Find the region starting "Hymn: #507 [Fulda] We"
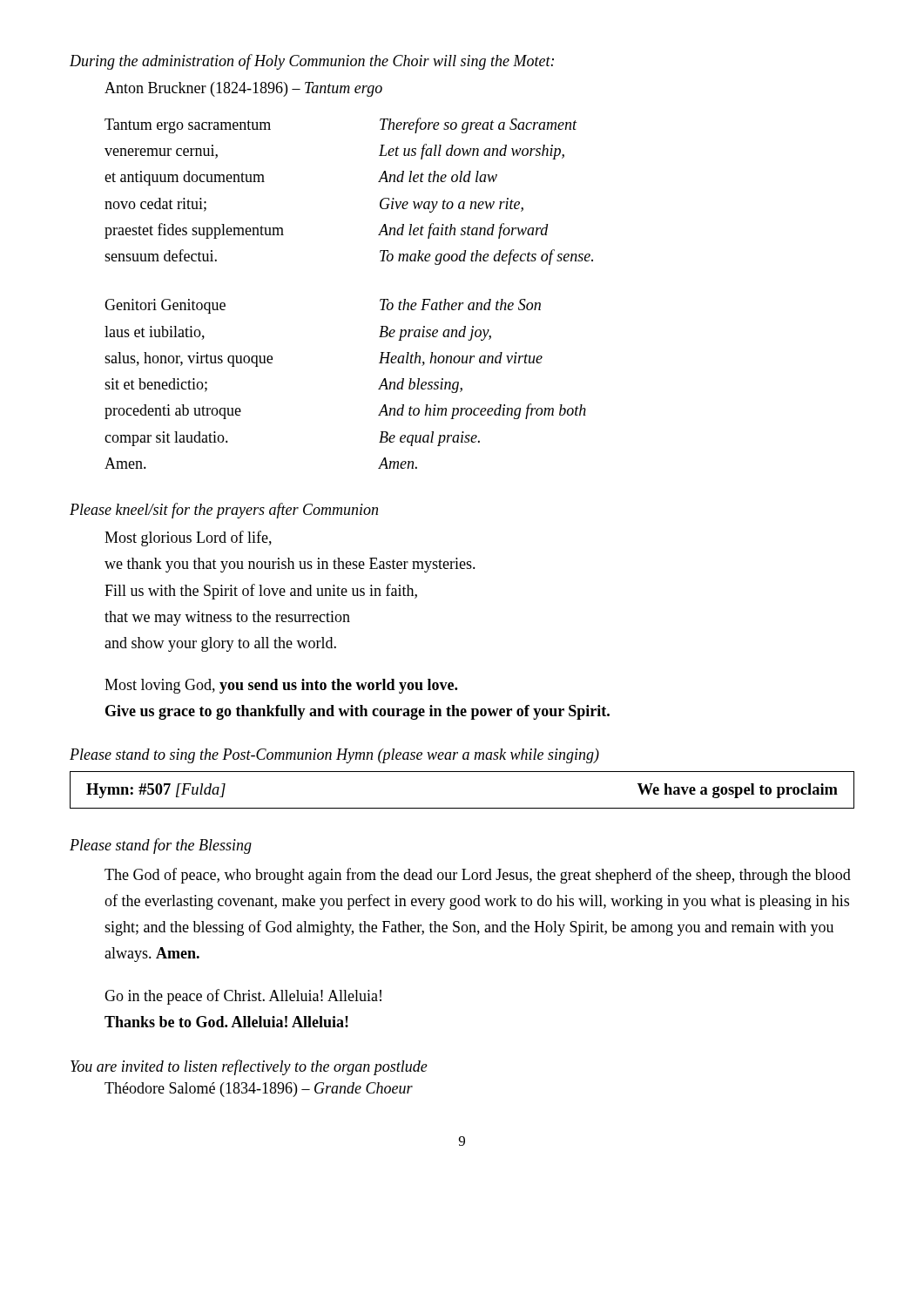 pyautogui.click(x=160, y=791)
